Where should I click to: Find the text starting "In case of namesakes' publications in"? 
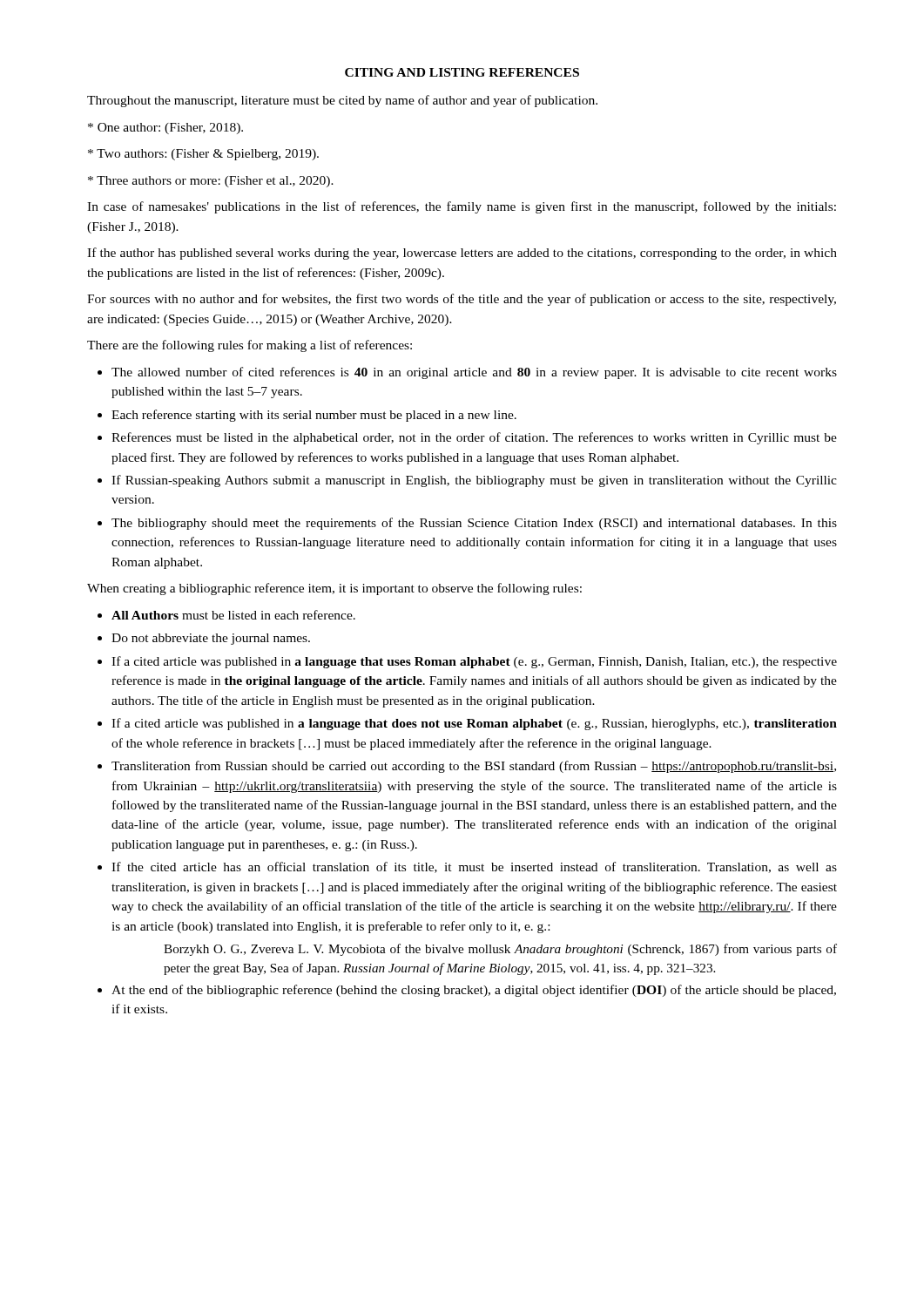coord(462,216)
